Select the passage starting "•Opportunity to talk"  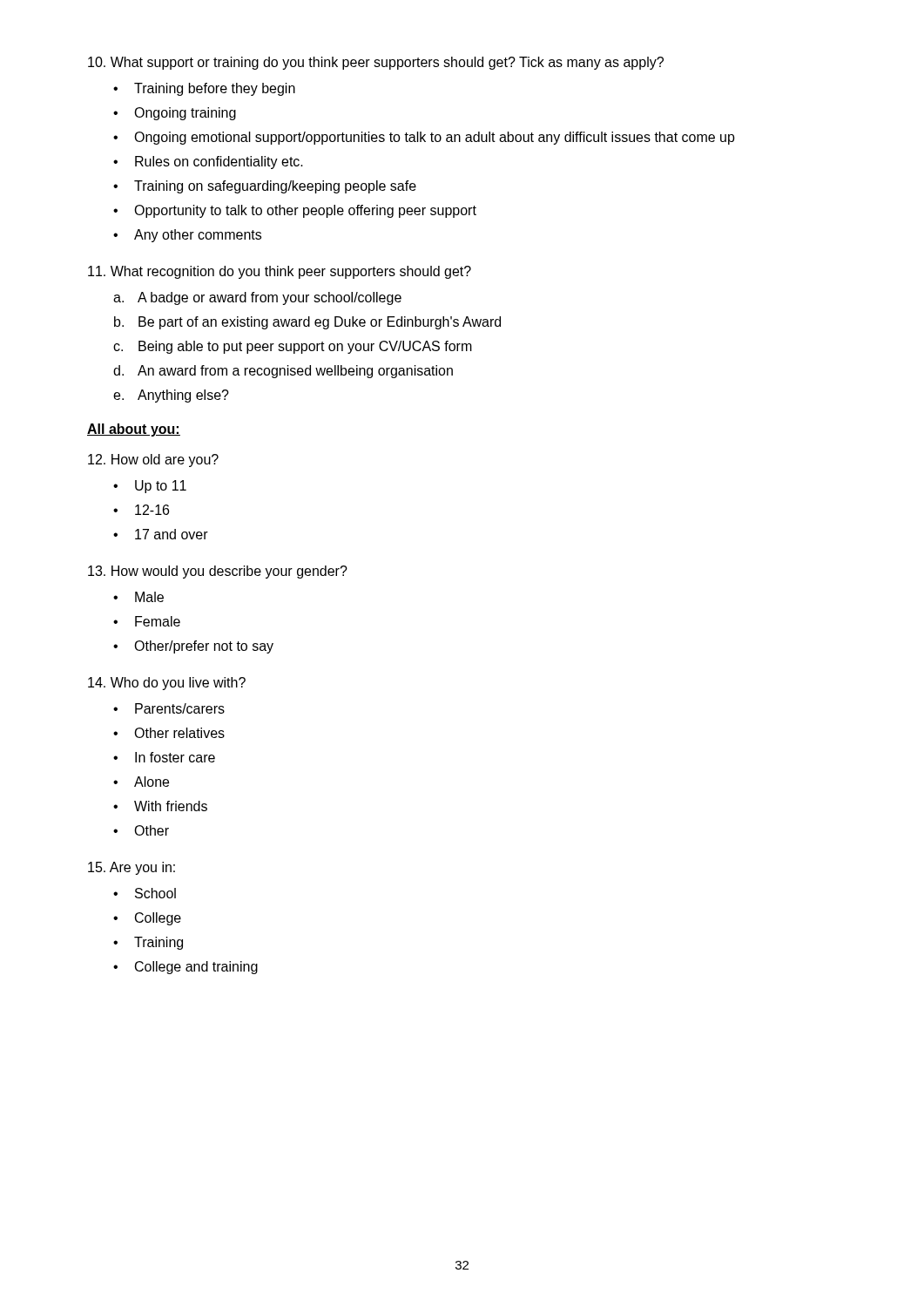[x=295, y=211]
